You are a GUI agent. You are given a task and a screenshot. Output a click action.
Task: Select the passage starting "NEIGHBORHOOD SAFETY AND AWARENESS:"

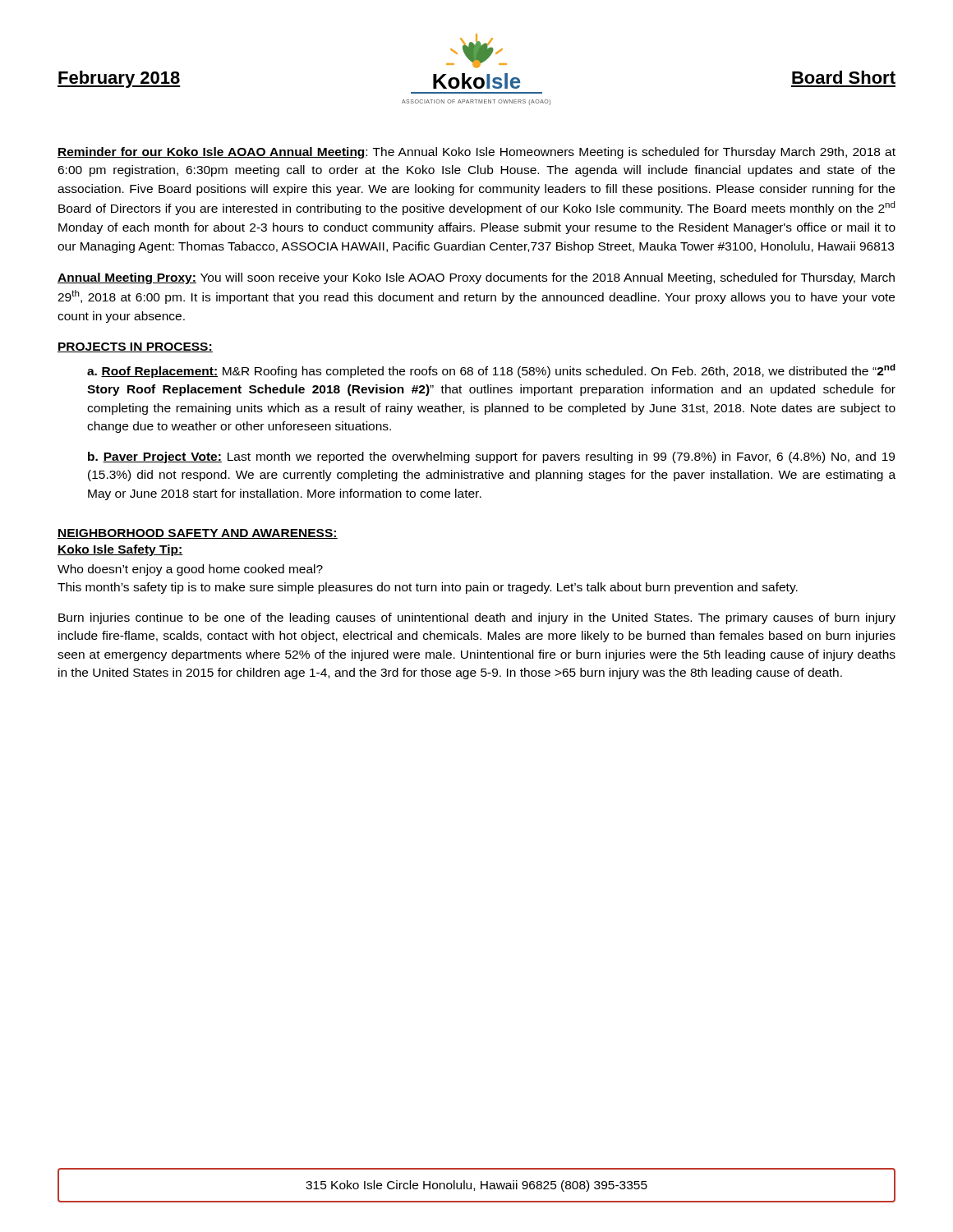[197, 533]
